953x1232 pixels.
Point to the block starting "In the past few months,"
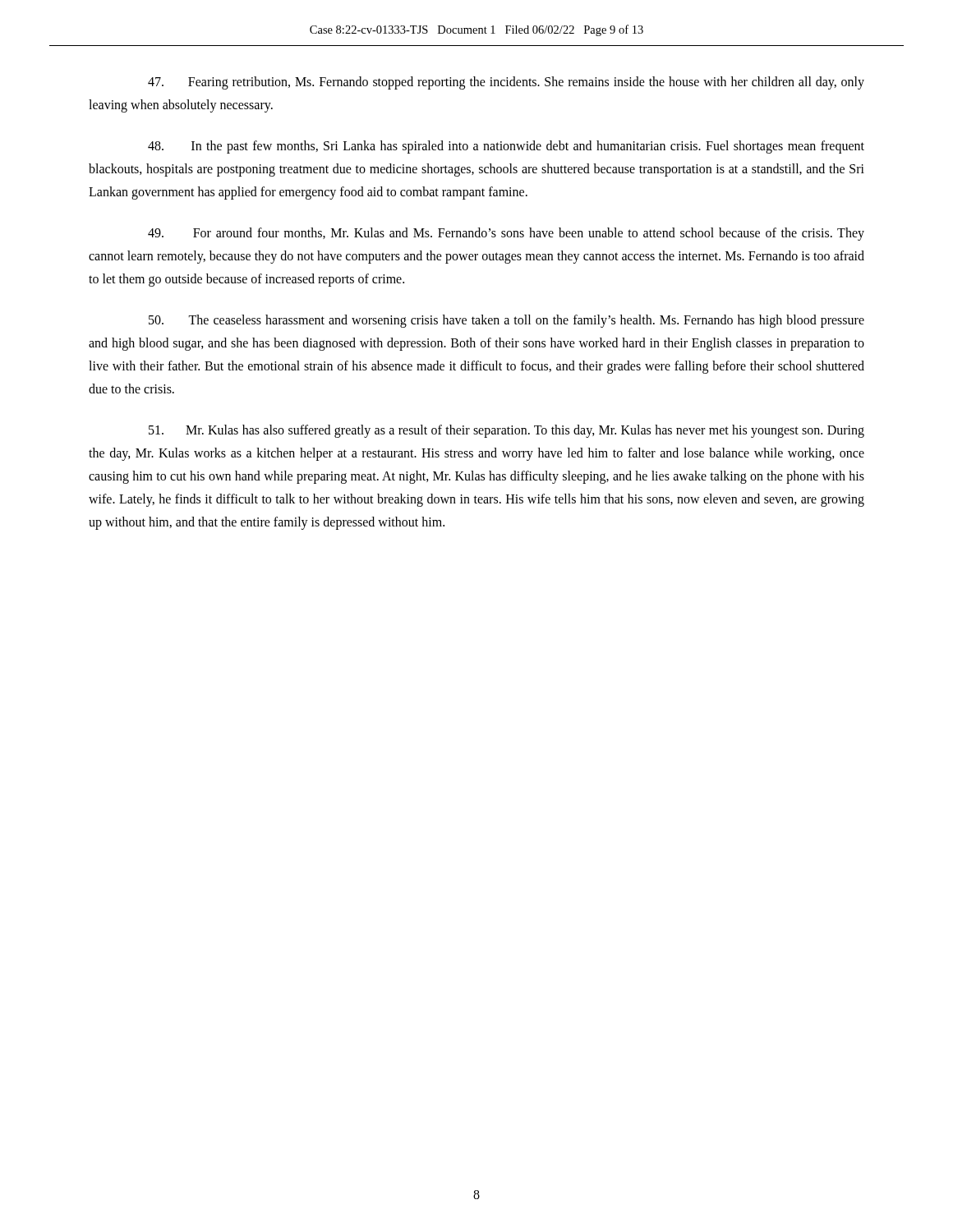click(476, 169)
